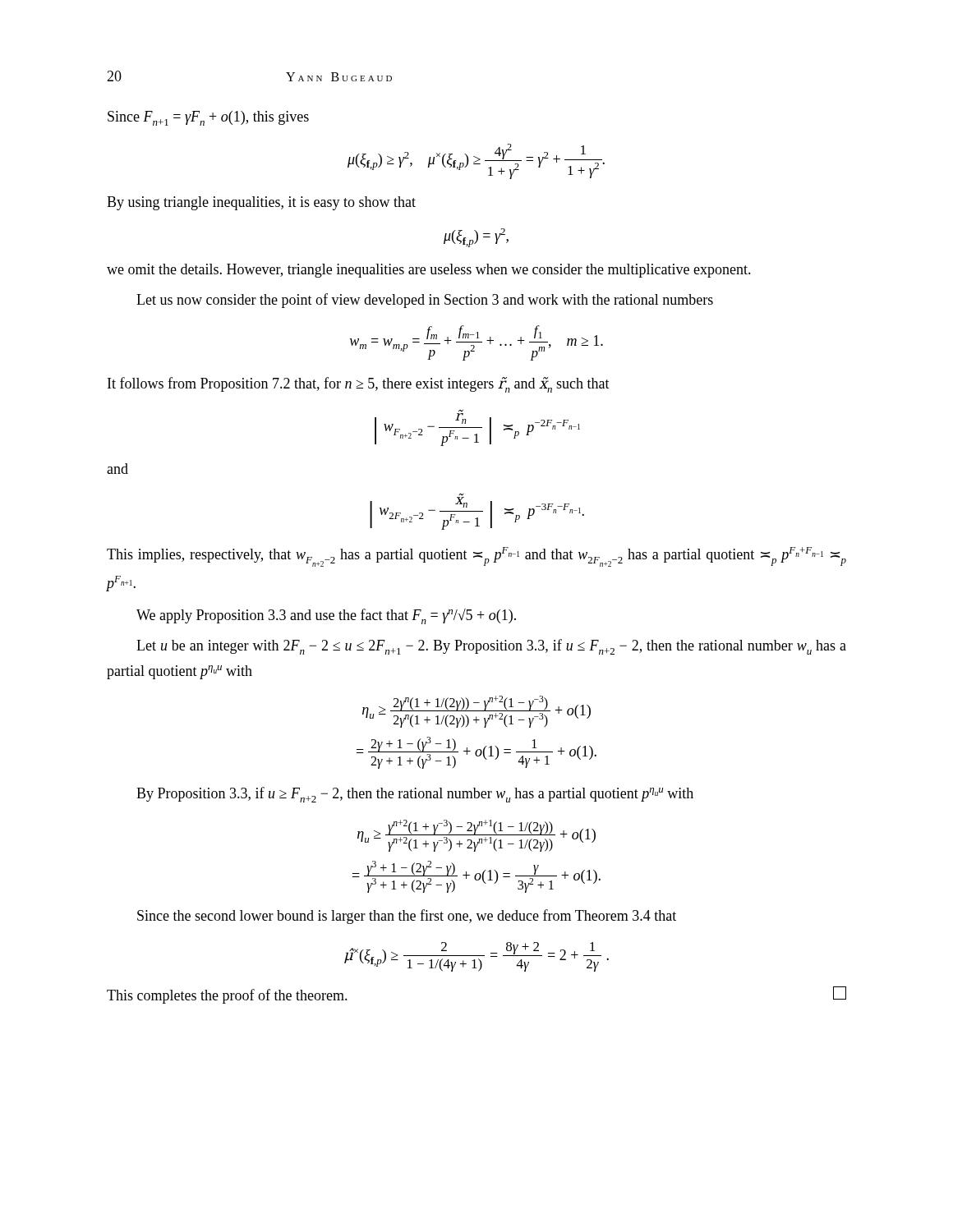Navigate to the block starting "Since the second"
The height and width of the screenshot is (1232, 953).
(406, 916)
